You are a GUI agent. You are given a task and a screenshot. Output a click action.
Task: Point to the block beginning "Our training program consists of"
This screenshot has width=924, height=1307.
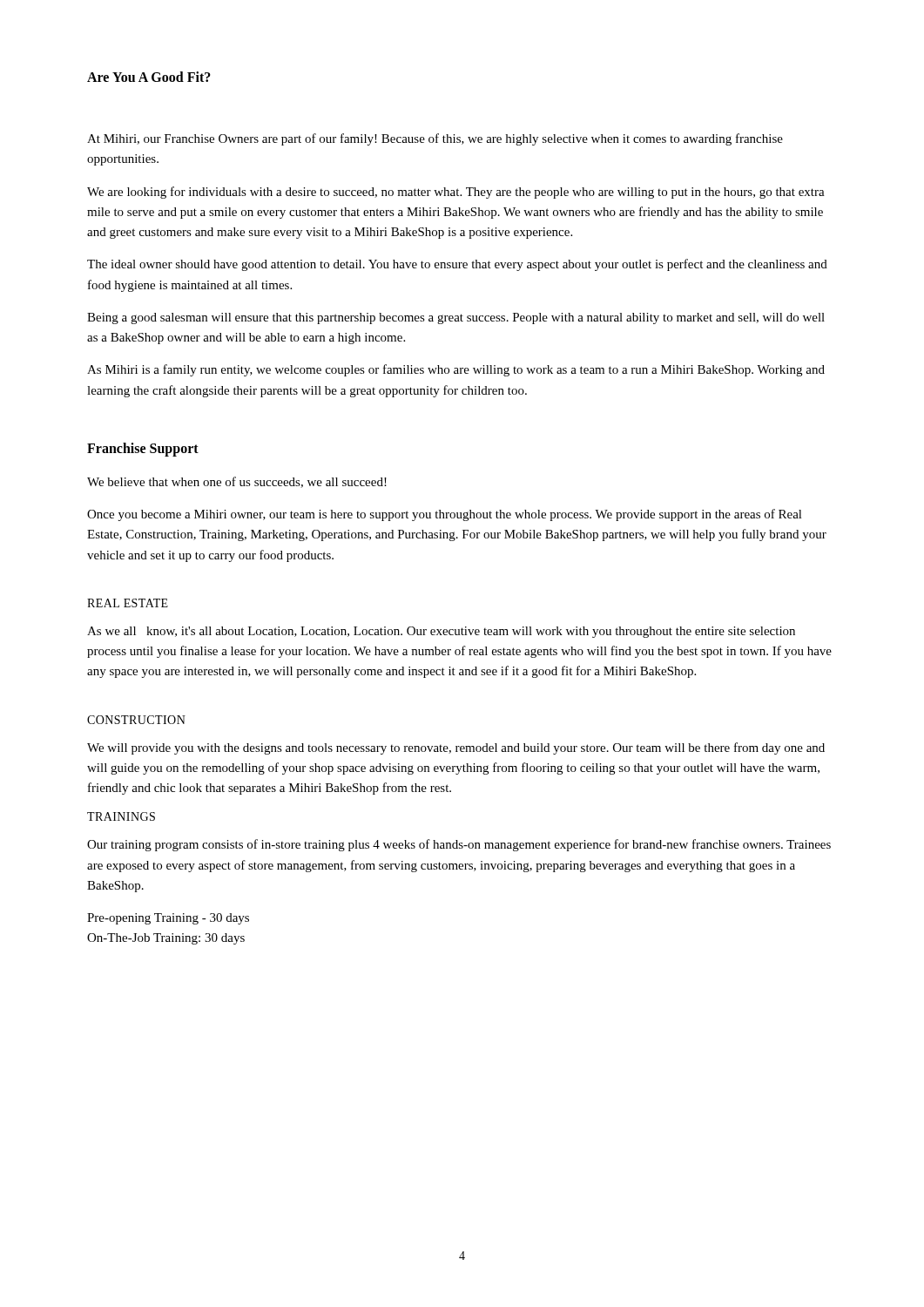click(459, 865)
